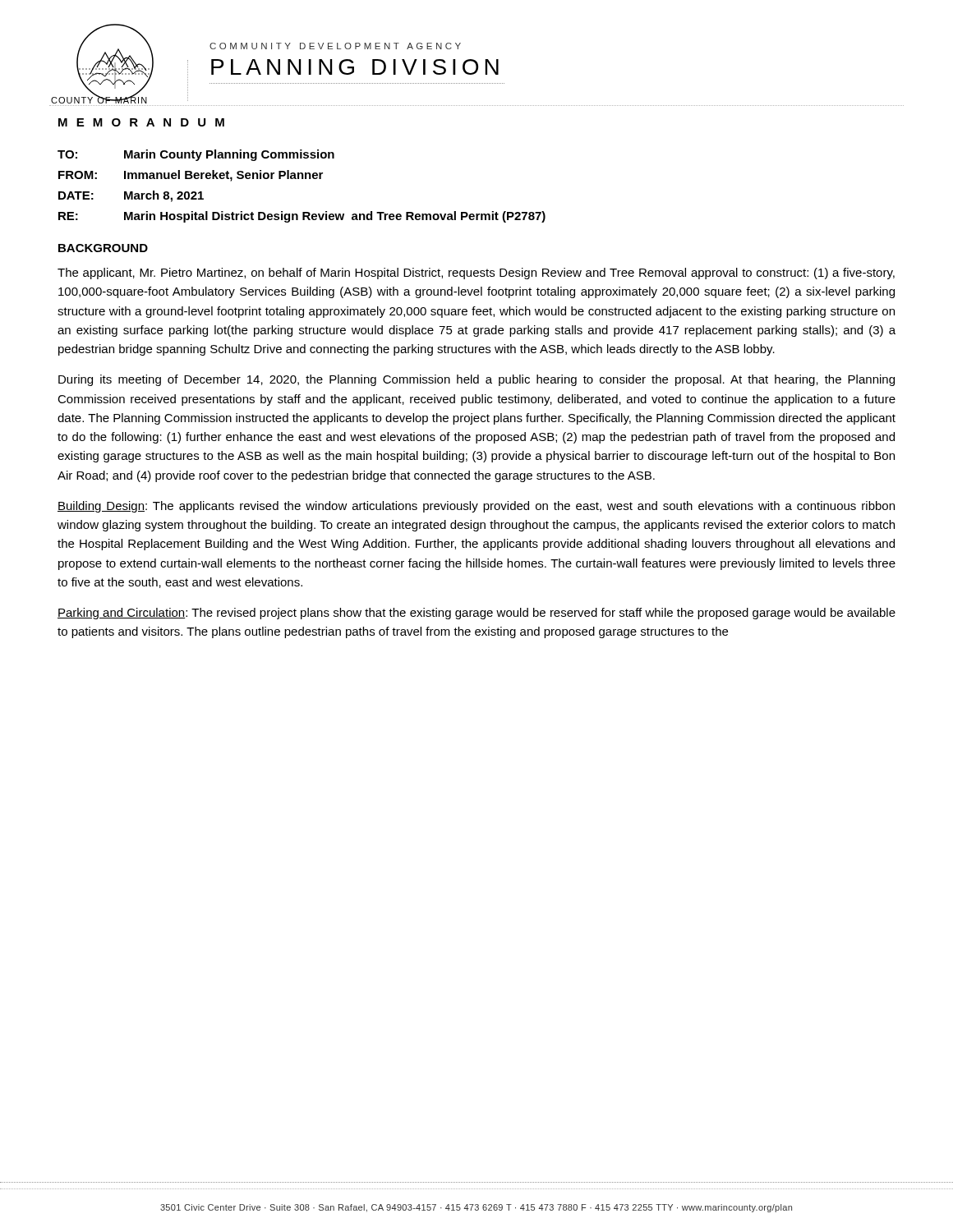Click on the element starting "During its meeting of"
This screenshot has height=1232, width=953.
click(476, 427)
